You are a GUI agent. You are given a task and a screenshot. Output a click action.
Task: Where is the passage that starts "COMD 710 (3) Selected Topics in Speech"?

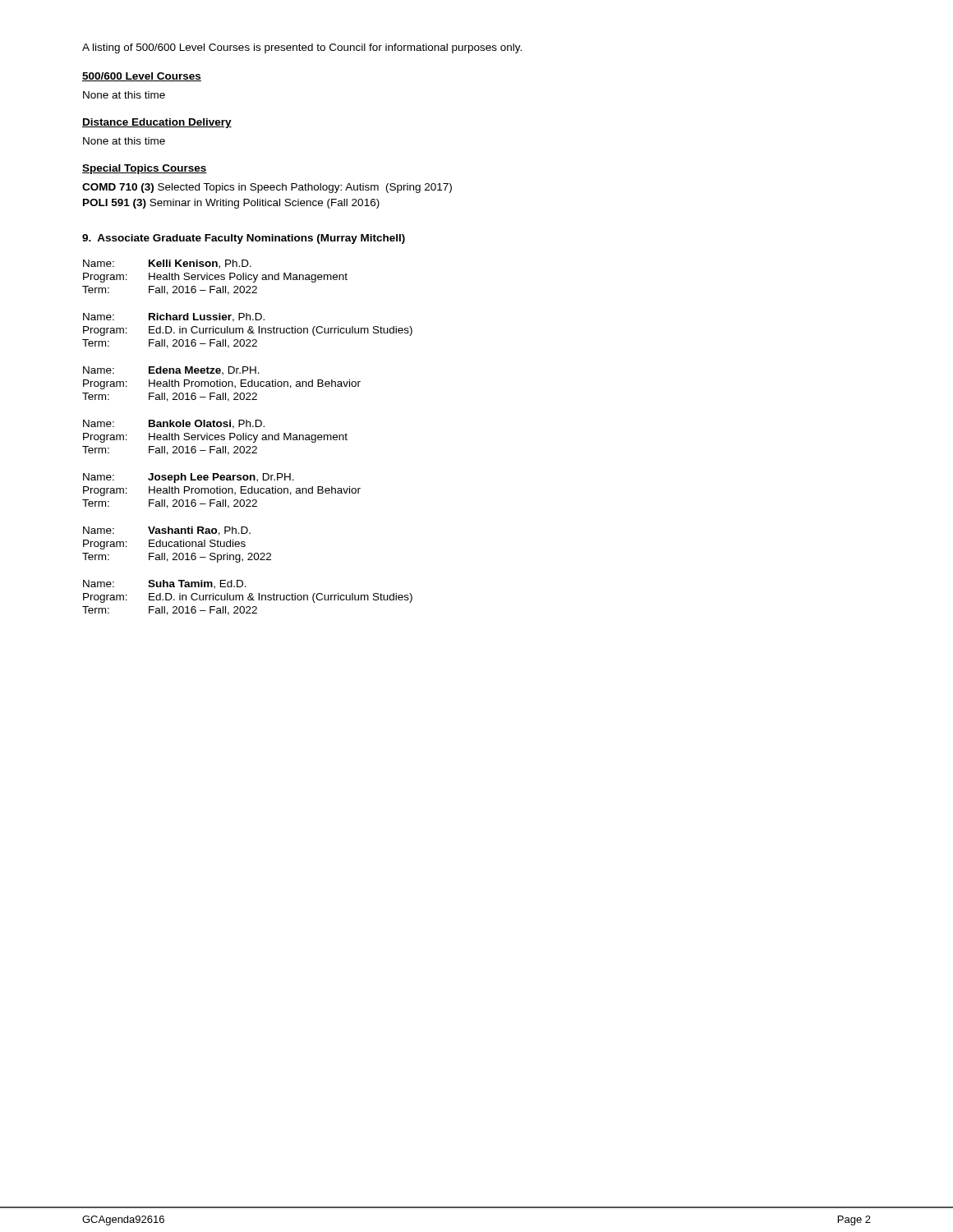pos(267,187)
